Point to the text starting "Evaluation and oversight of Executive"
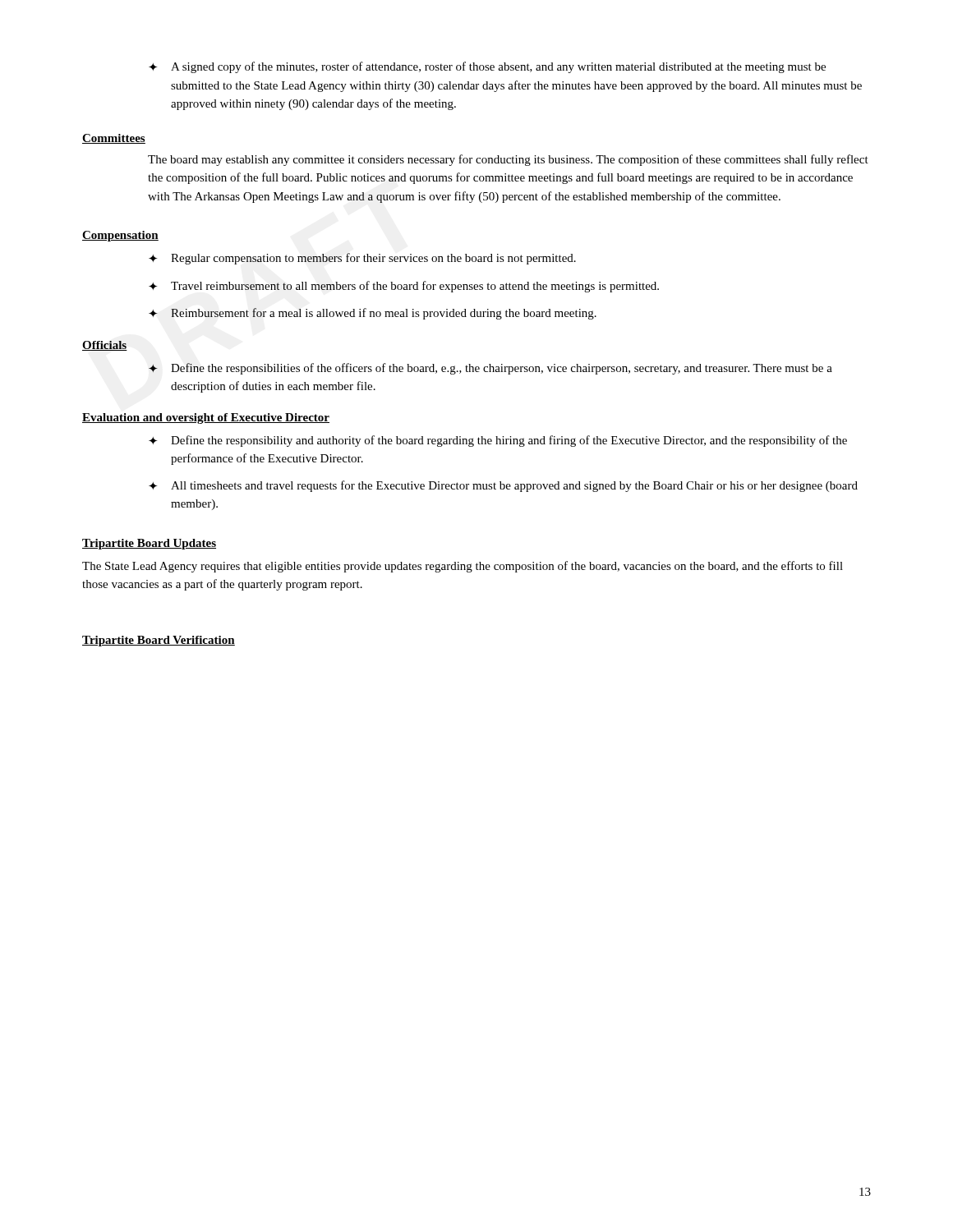 coord(206,417)
